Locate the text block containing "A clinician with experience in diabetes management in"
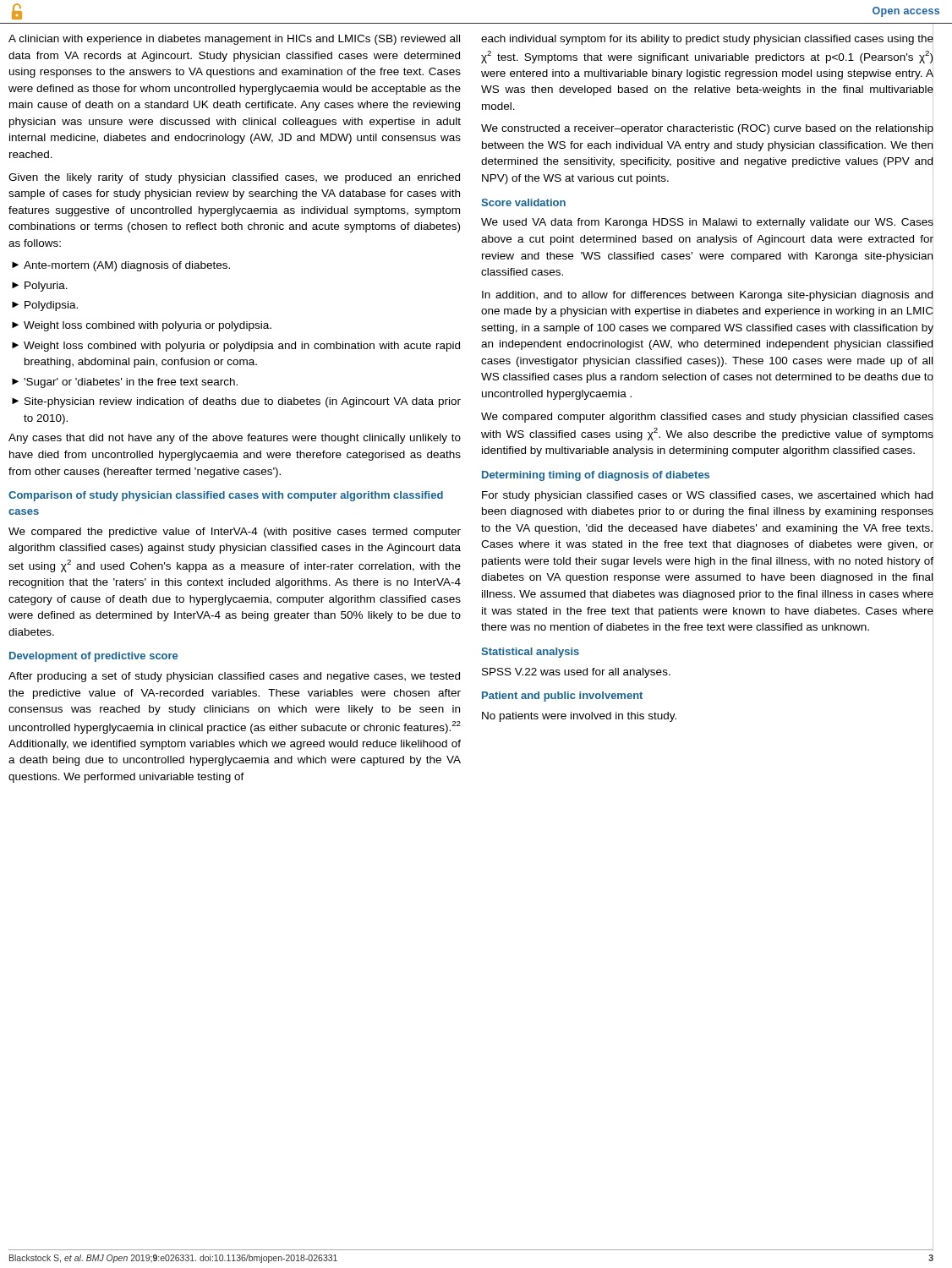This screenshot has width=952, height=1268. click(x=235, y=96)
